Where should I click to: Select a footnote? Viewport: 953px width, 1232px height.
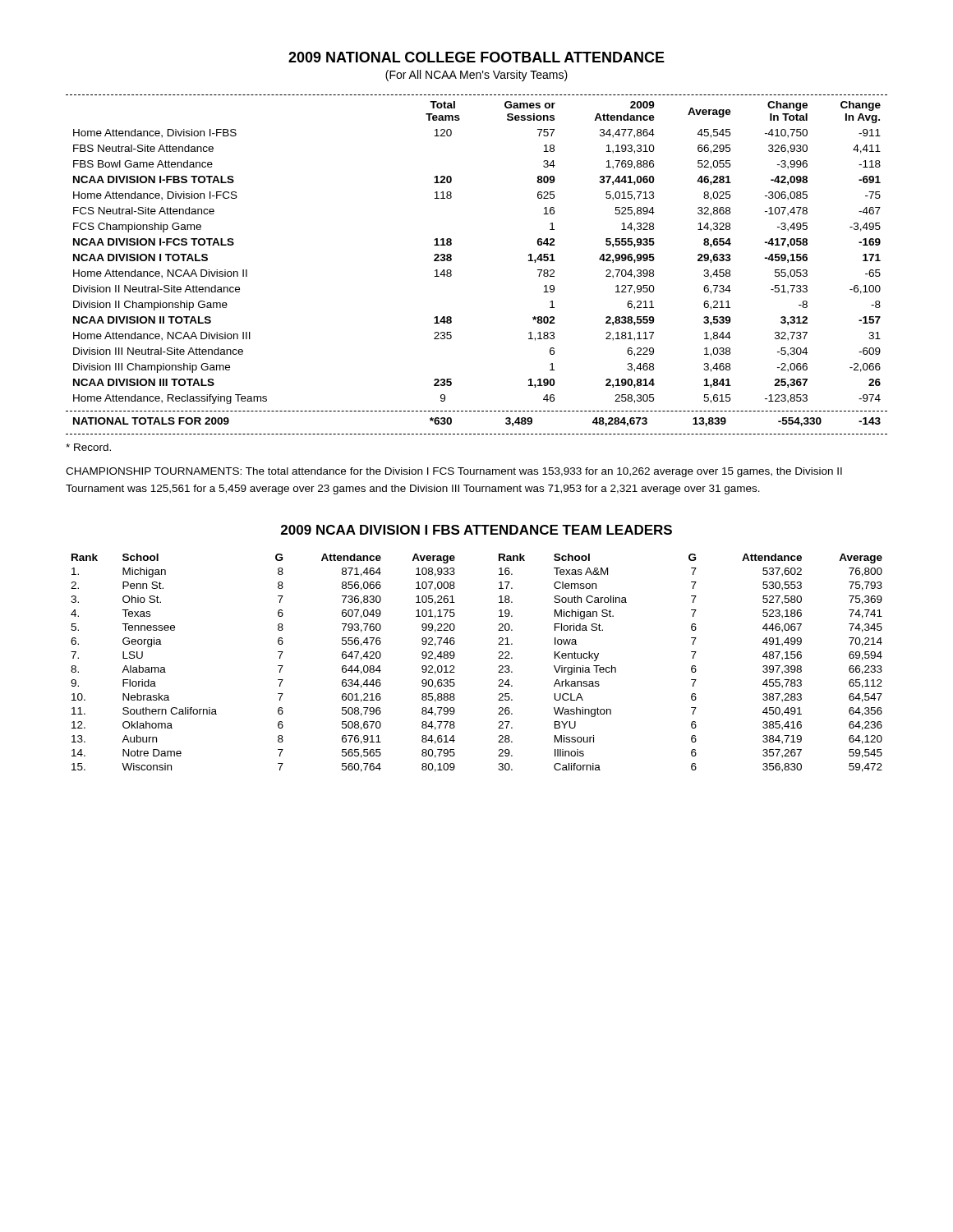click(89, 447)
